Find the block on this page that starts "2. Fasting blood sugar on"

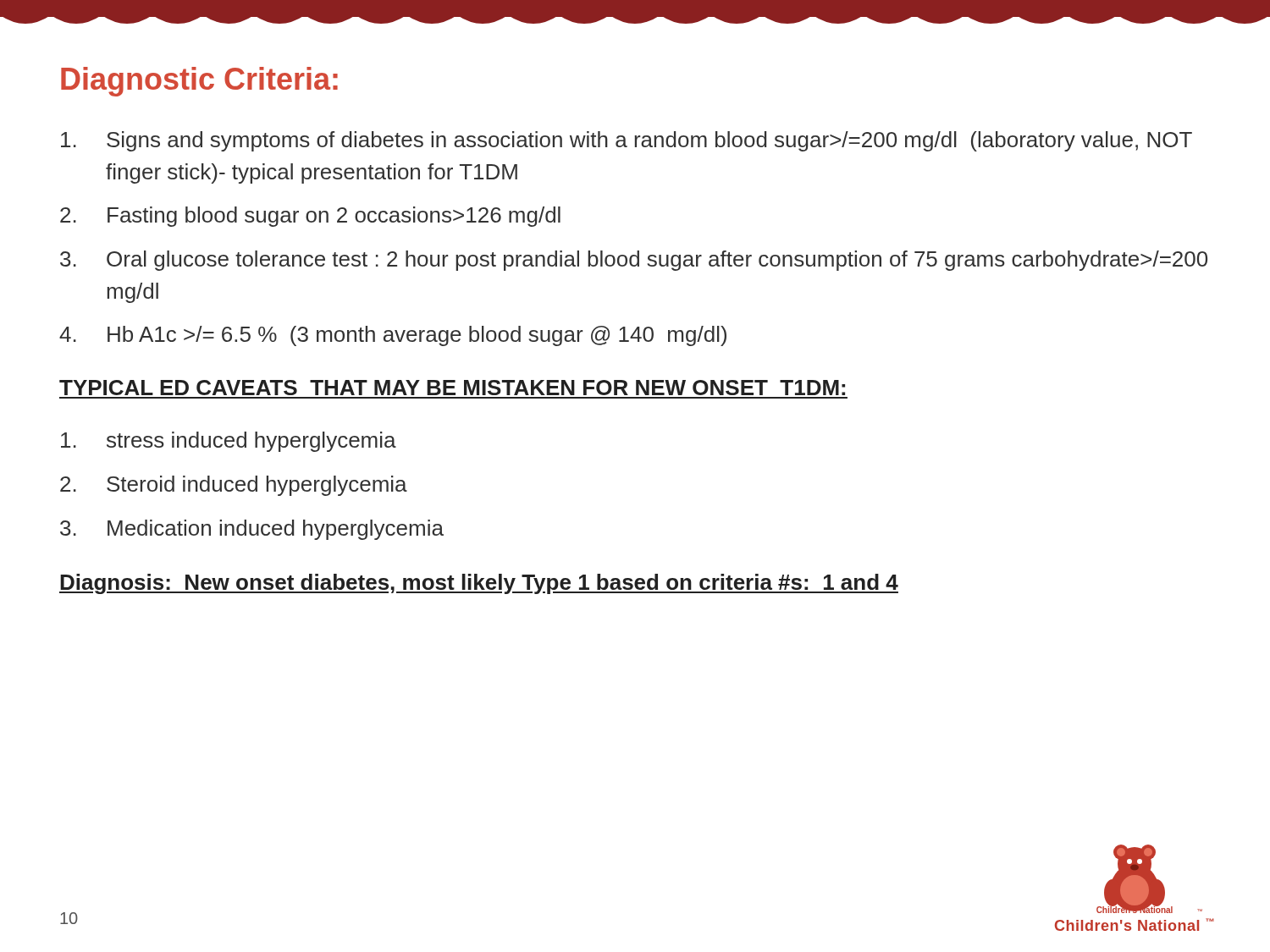pos(311,216)
